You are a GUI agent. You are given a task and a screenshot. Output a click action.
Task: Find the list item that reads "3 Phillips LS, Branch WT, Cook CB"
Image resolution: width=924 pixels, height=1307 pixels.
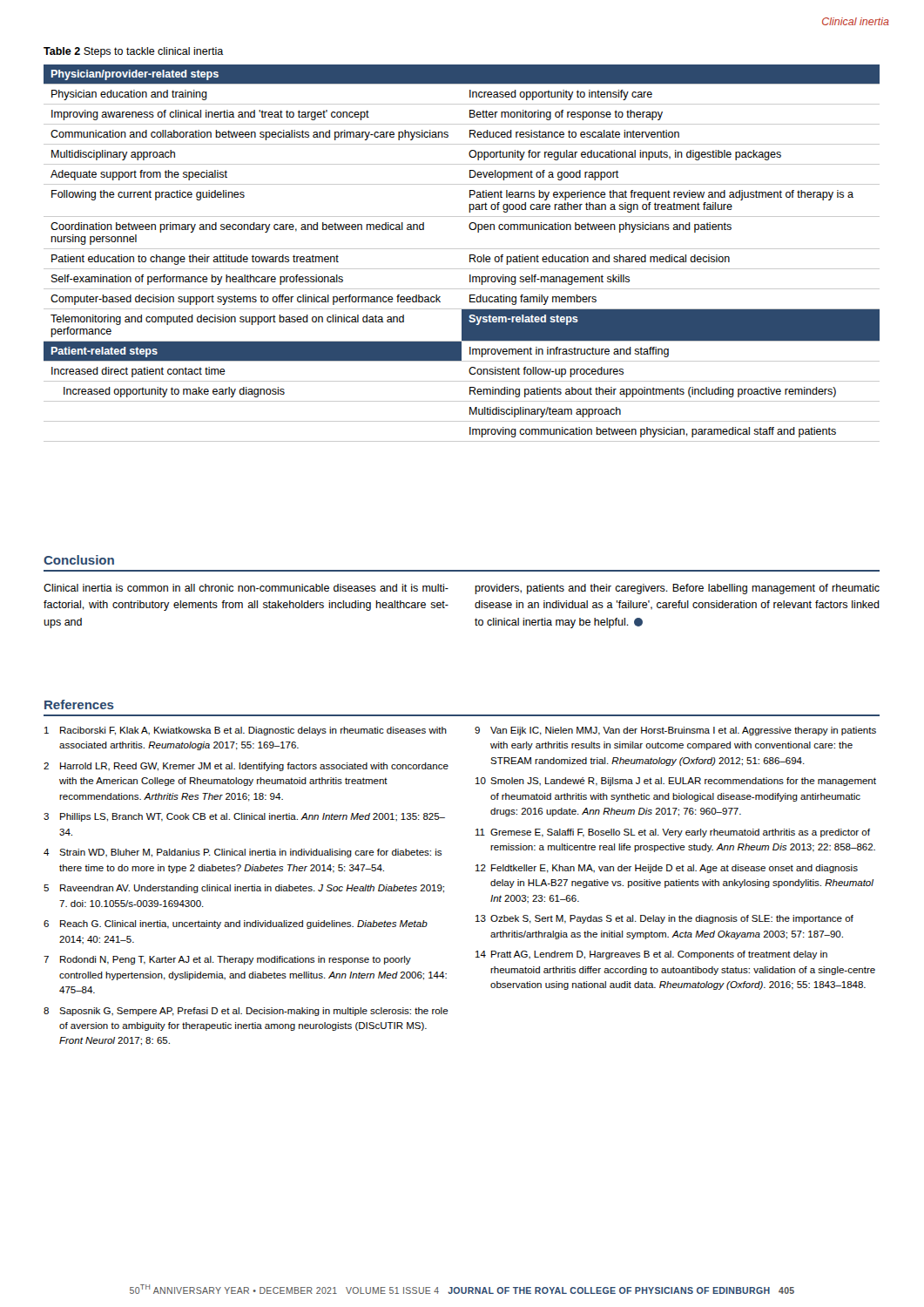(x=246, y=825)
